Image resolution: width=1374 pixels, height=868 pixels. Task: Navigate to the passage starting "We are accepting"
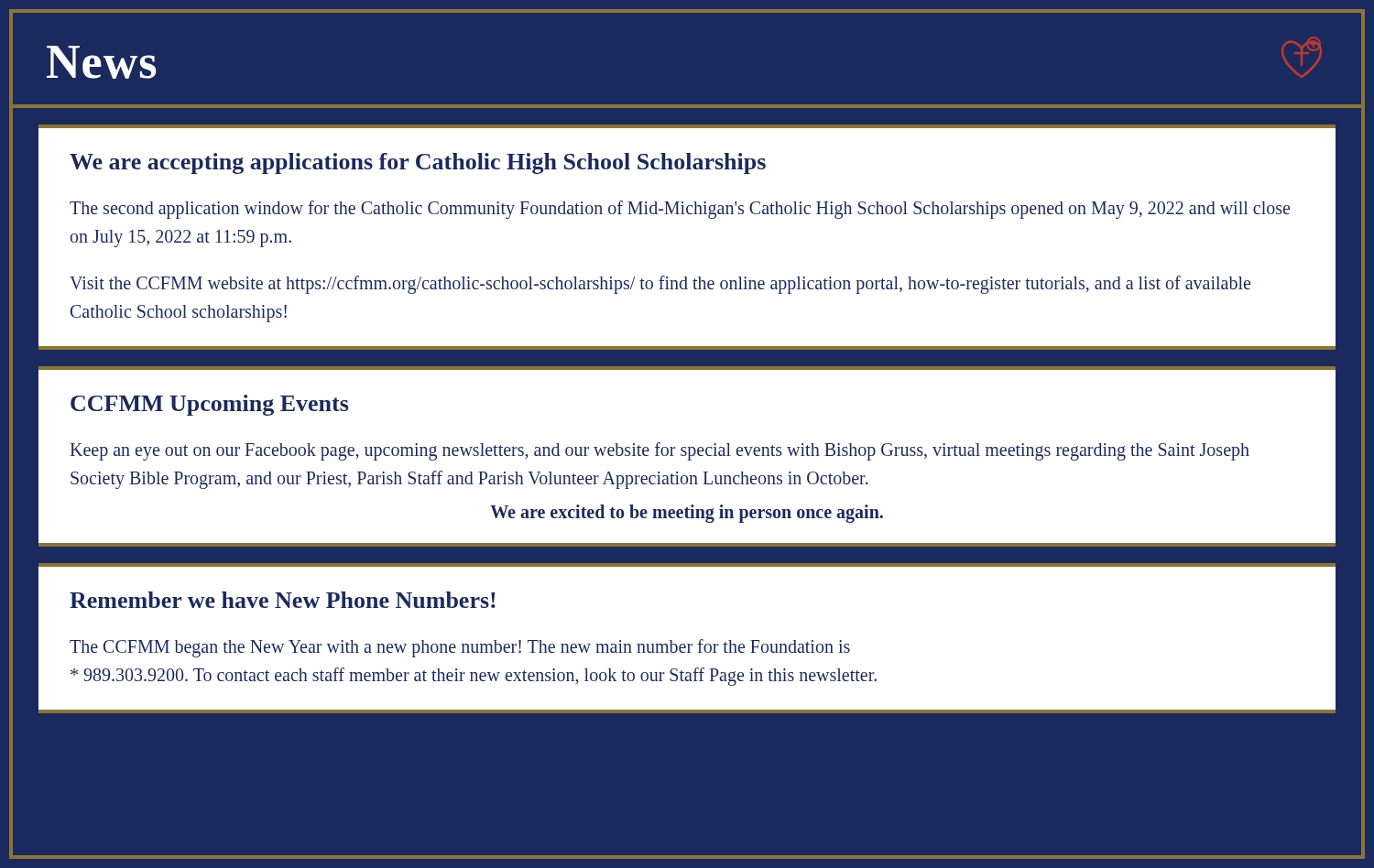tap(687, 162)
